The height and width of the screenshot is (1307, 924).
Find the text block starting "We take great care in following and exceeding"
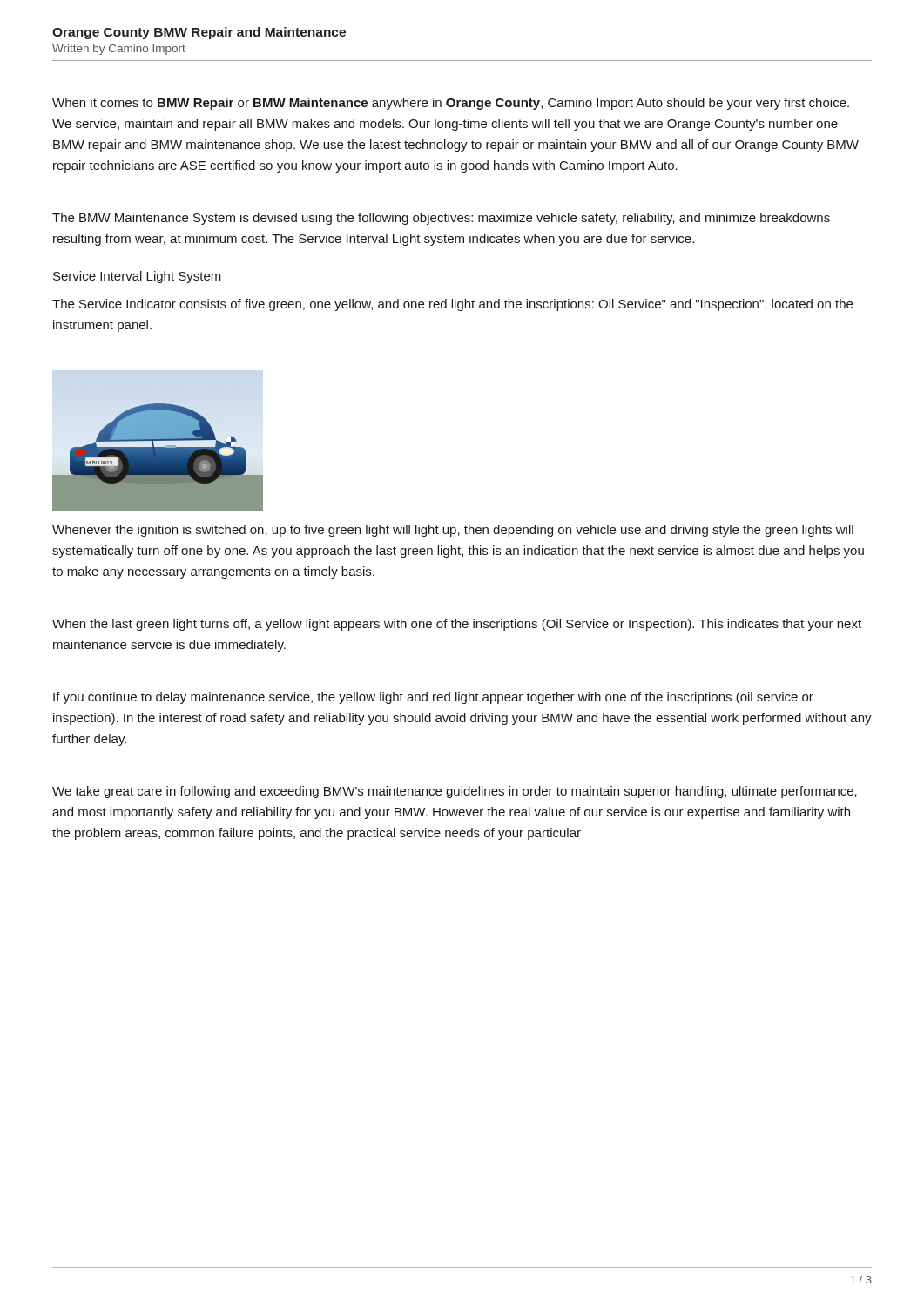pyautogui.click(x=455, y=812)
